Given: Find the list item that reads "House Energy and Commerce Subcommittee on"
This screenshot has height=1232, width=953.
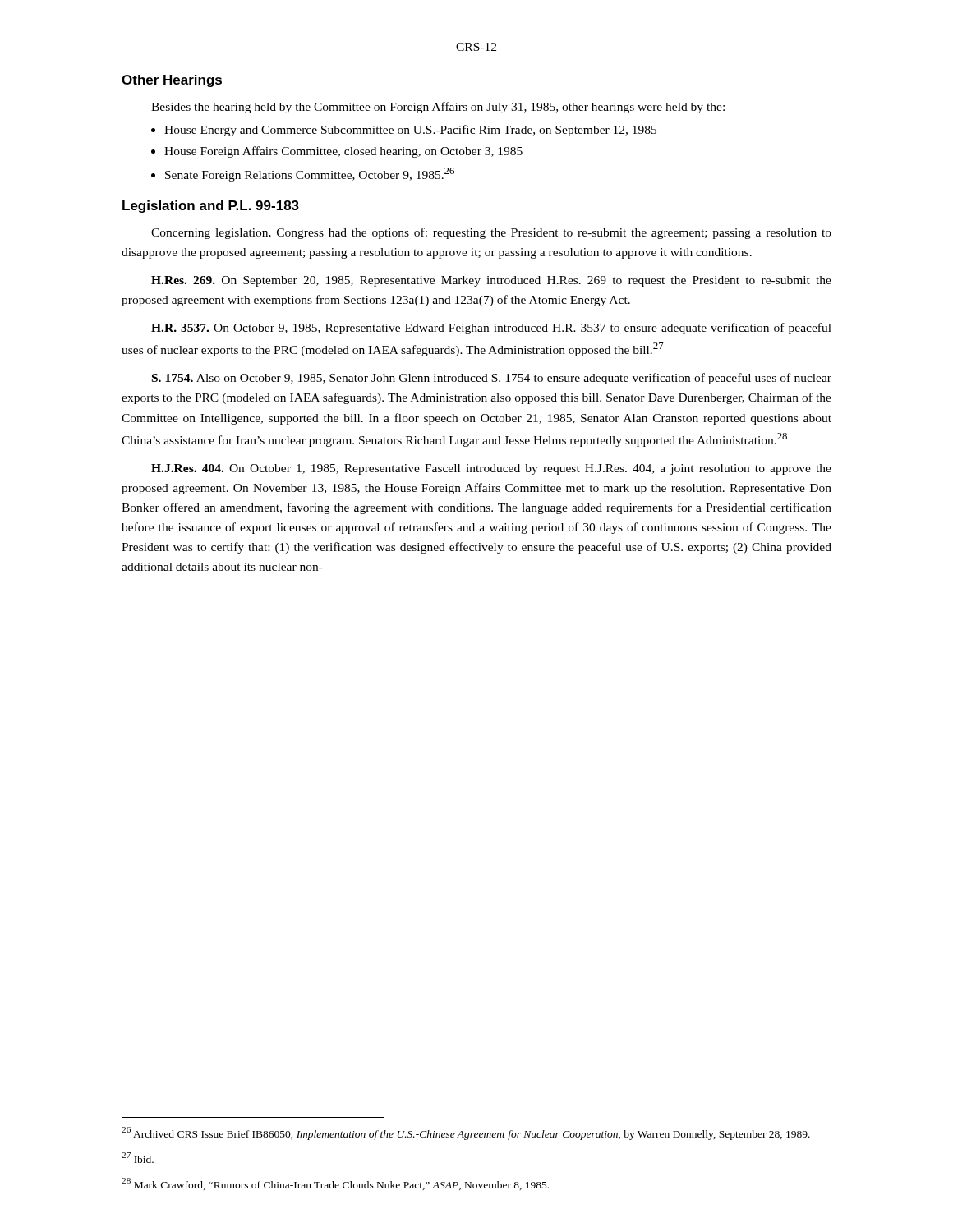Looking at the screenshot, I should coord(476,130).
